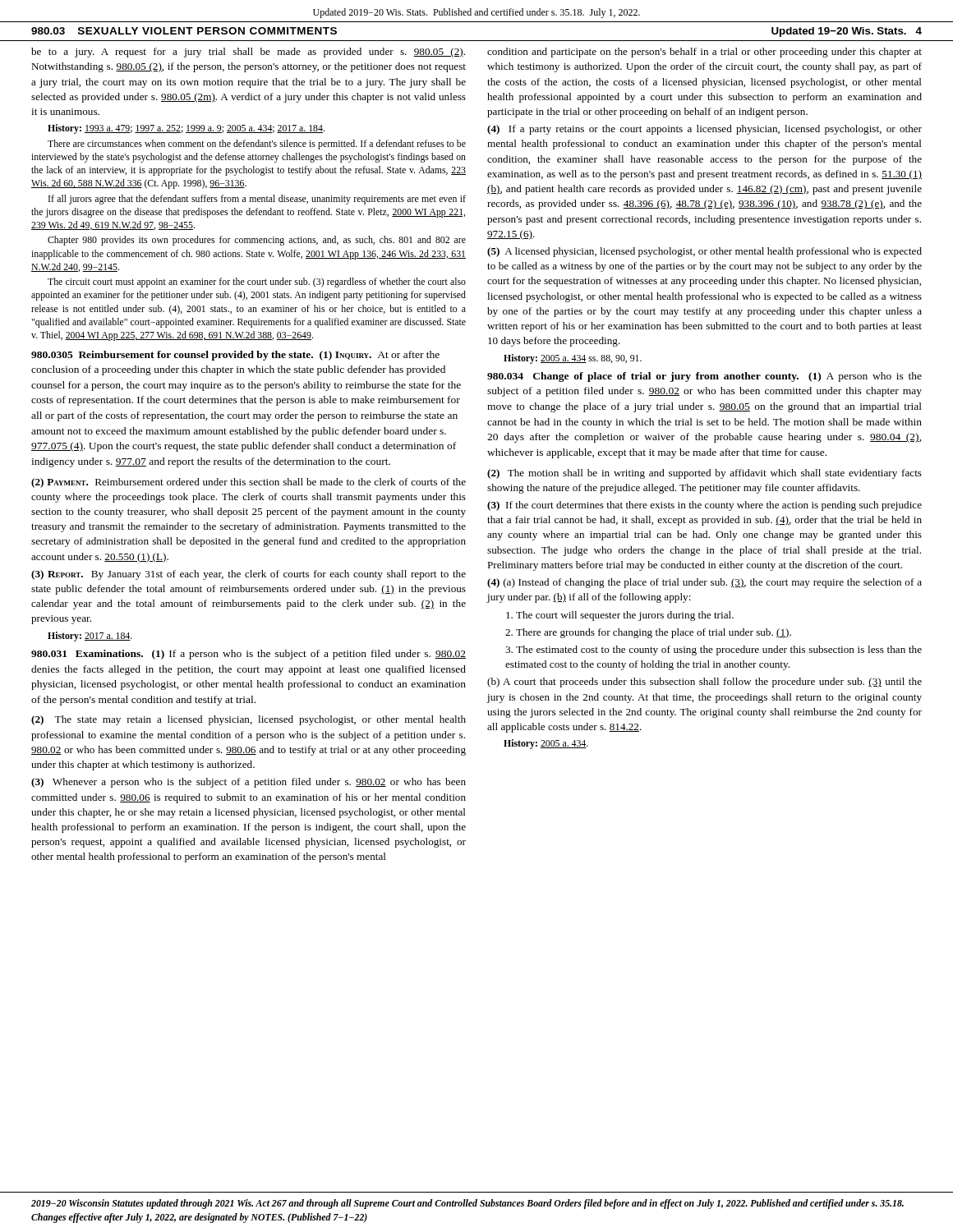This screenshot has height=1232, width=953.
Task: Locate the section header that opens with "980.034 Change of place of trial"
Action: 704,414
